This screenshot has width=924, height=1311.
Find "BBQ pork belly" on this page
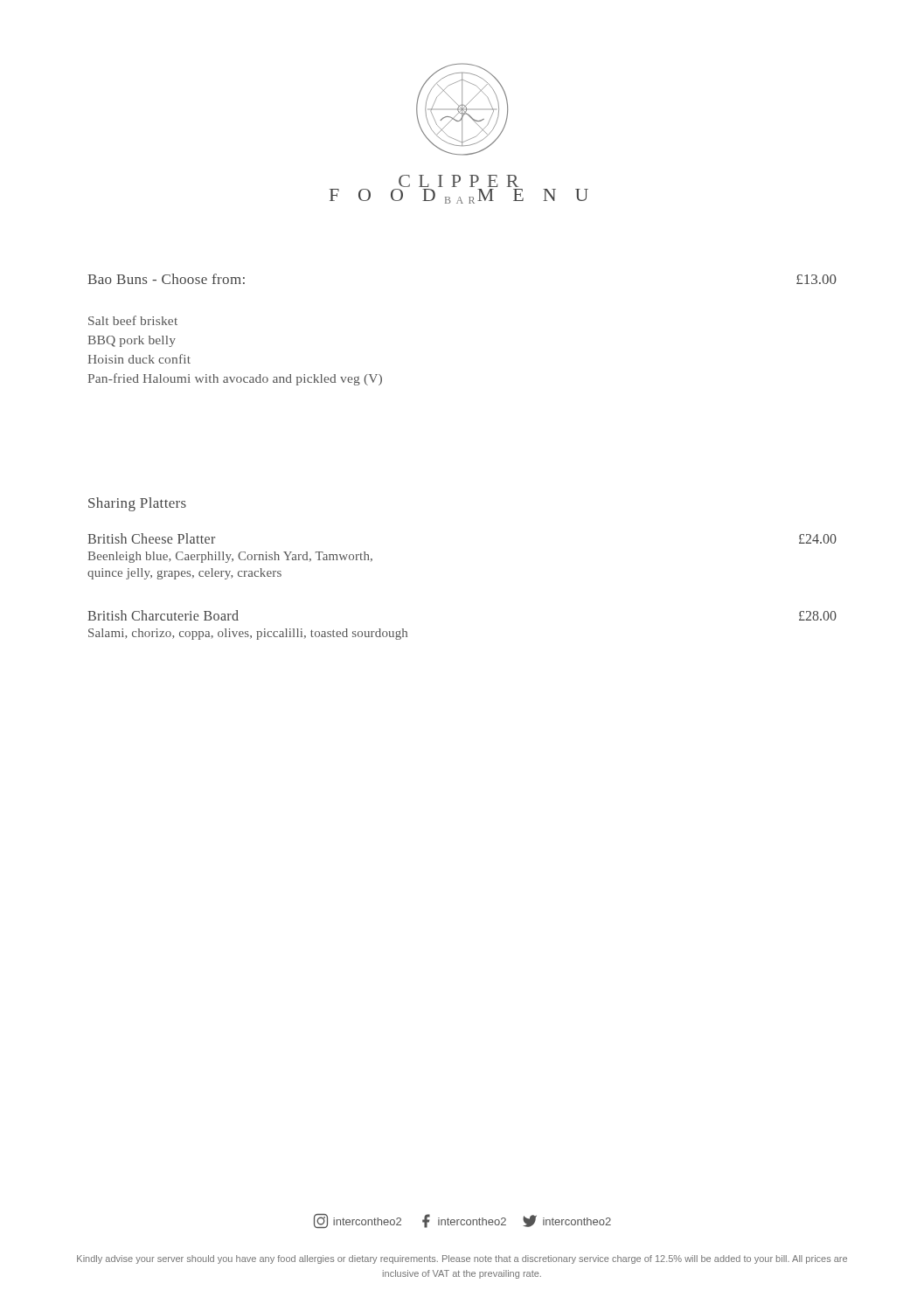coord(132,340)
